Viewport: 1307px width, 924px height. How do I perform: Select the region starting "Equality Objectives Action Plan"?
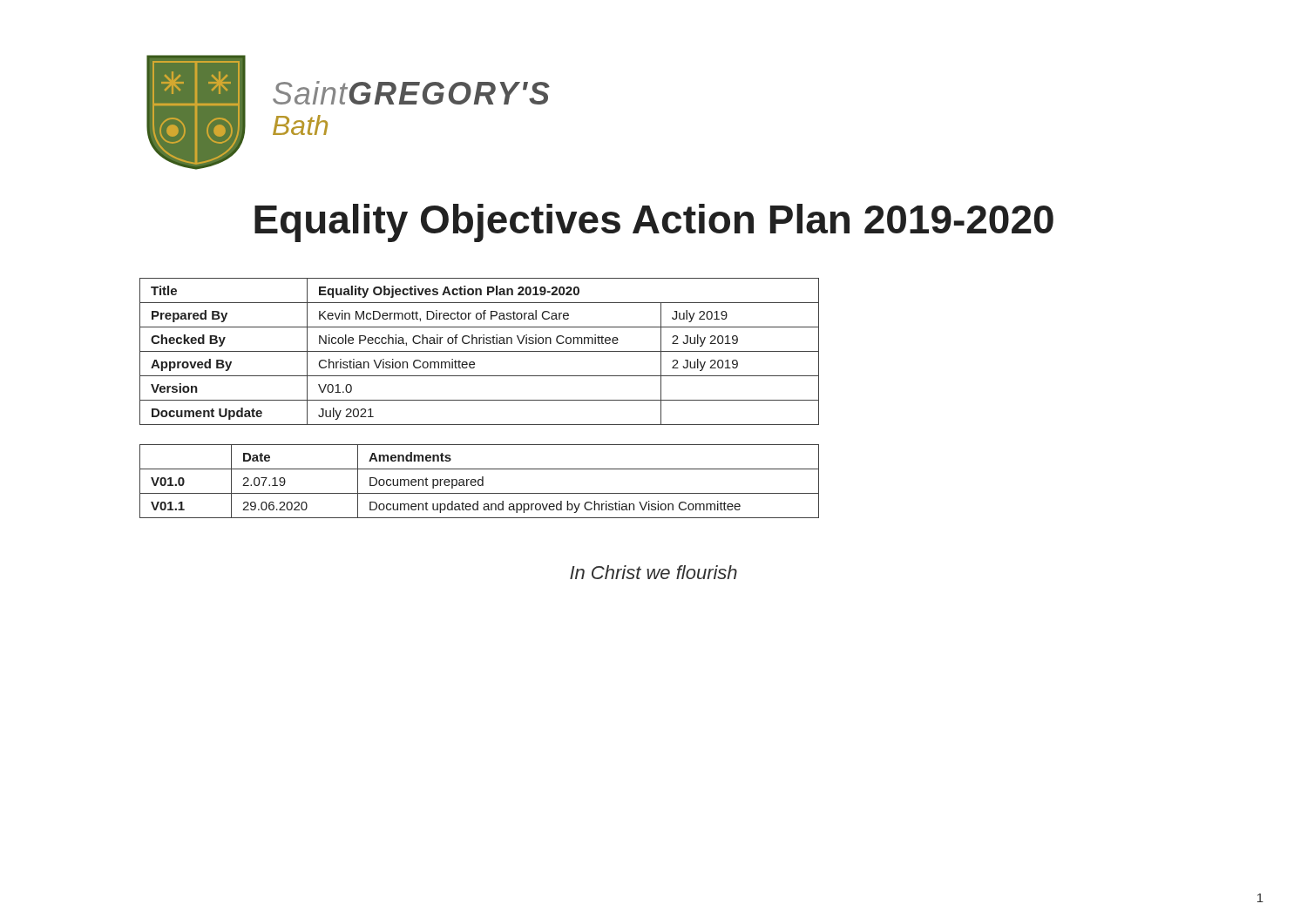pos(654,219)
